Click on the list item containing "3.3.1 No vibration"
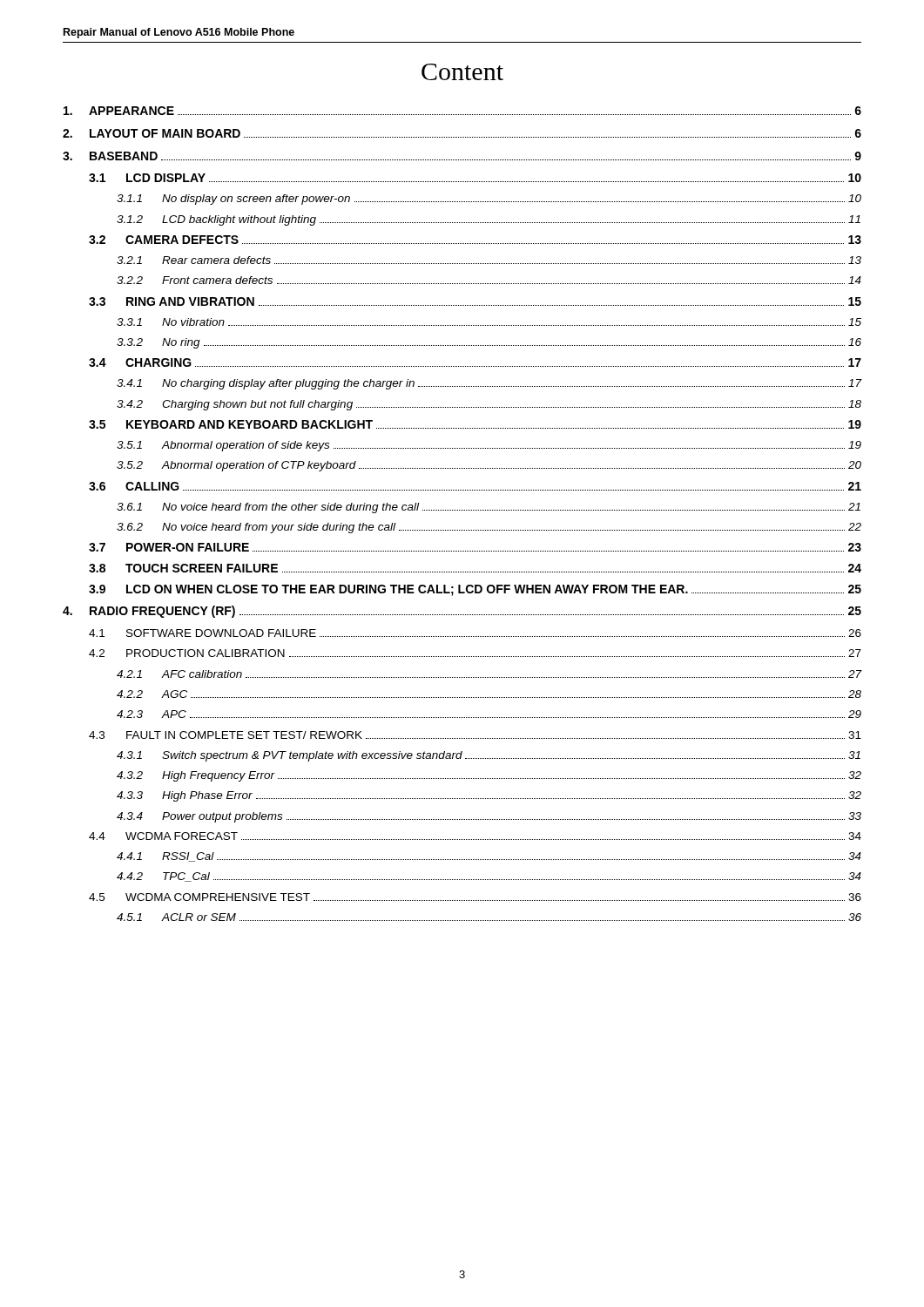This screenshot has height=1307, width=924. click(489, 322)
